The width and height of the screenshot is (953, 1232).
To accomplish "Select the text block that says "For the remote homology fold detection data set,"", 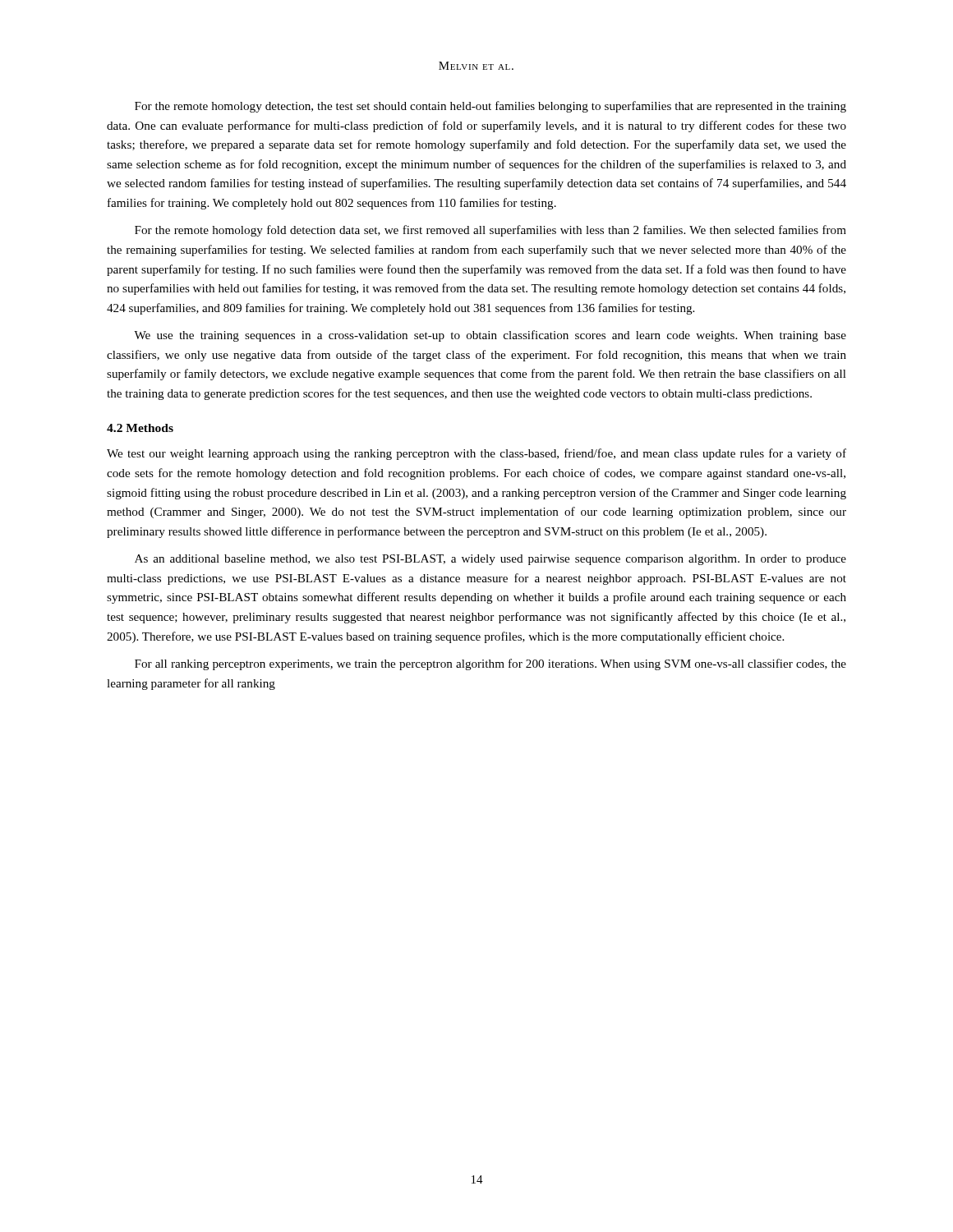I will point(476,269).
